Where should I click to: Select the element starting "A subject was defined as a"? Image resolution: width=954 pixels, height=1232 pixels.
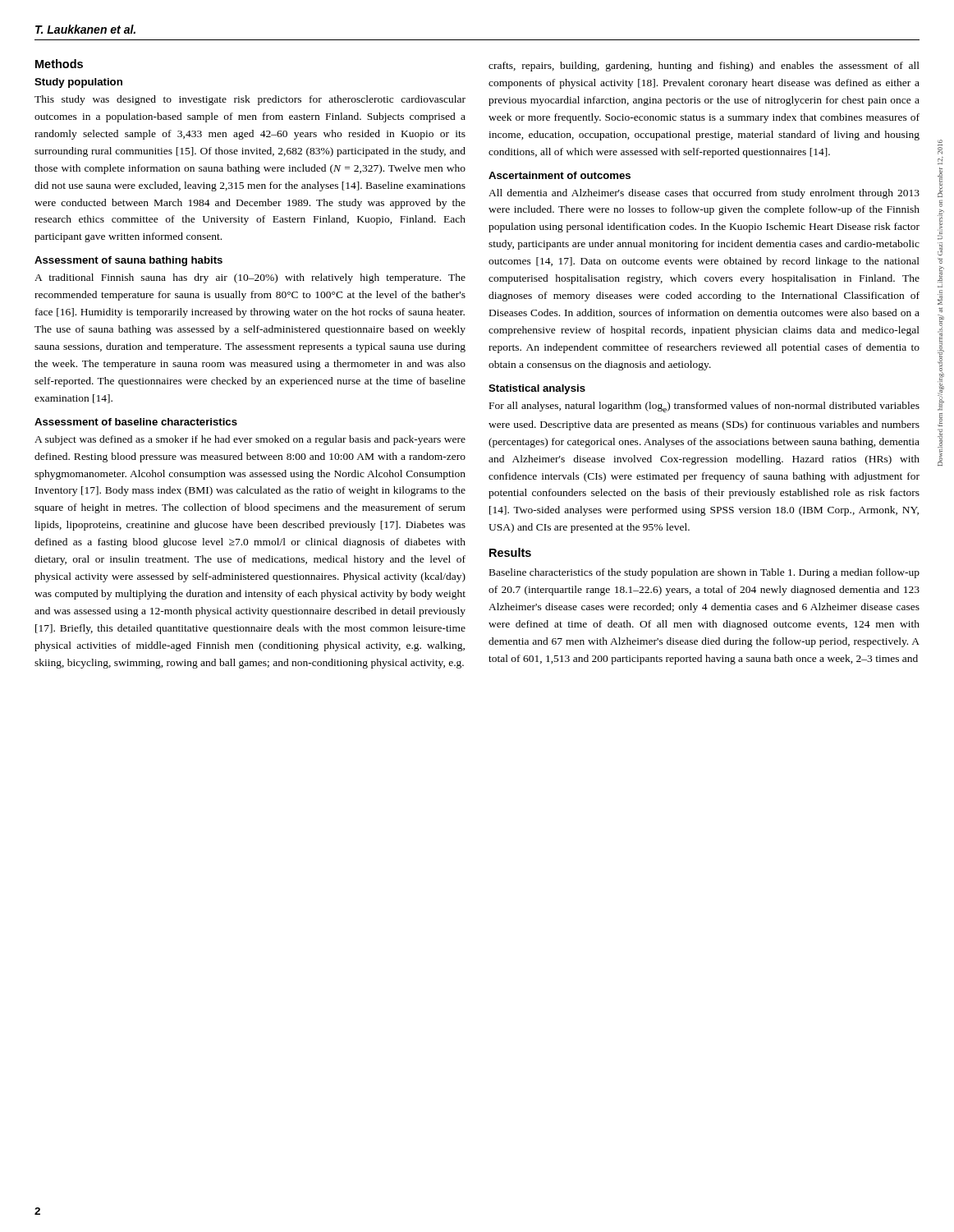250,551
